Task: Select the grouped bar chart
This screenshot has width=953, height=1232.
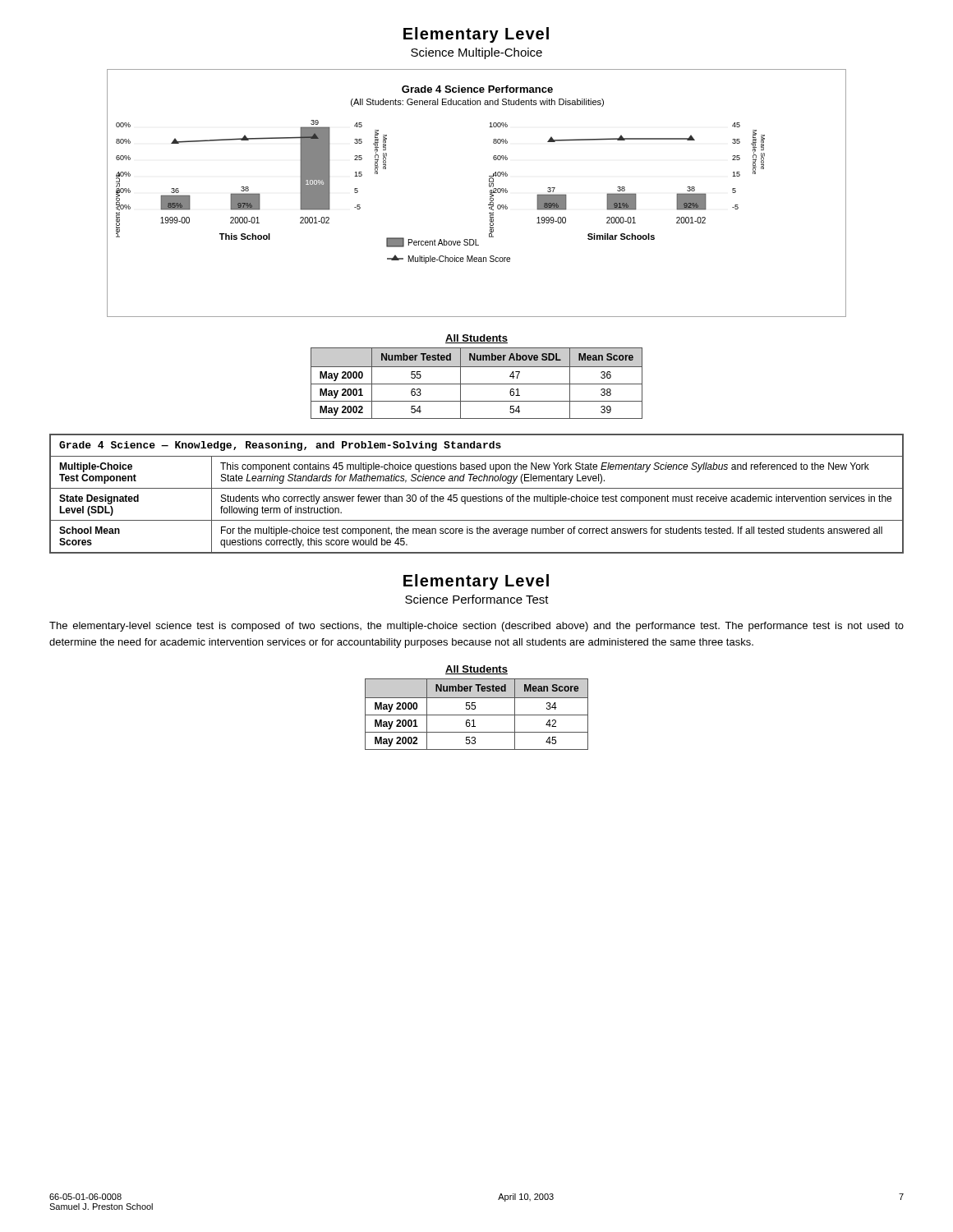Action: click(x=476, y=193)
